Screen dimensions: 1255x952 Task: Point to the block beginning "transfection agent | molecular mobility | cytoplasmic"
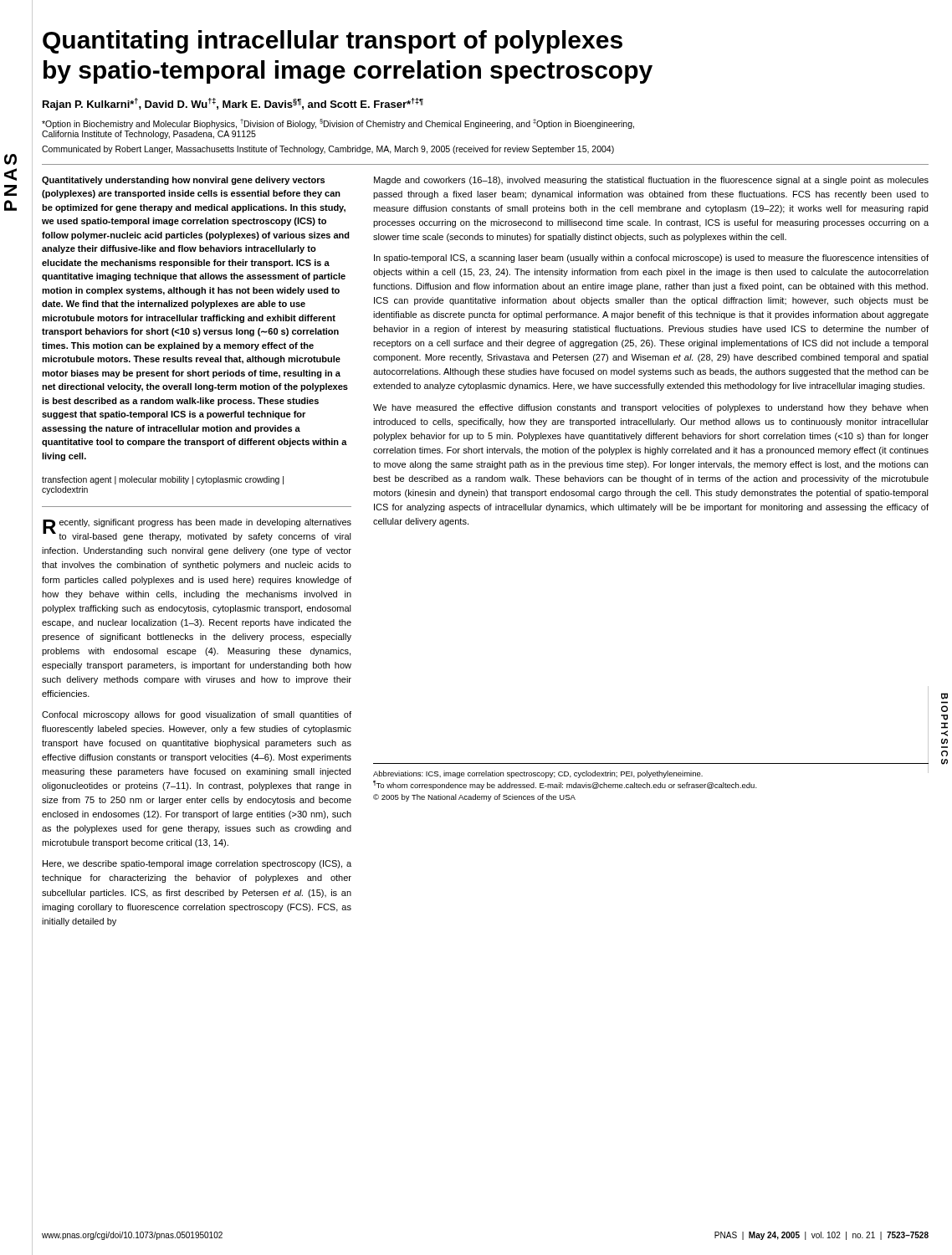tap(163, 485)
